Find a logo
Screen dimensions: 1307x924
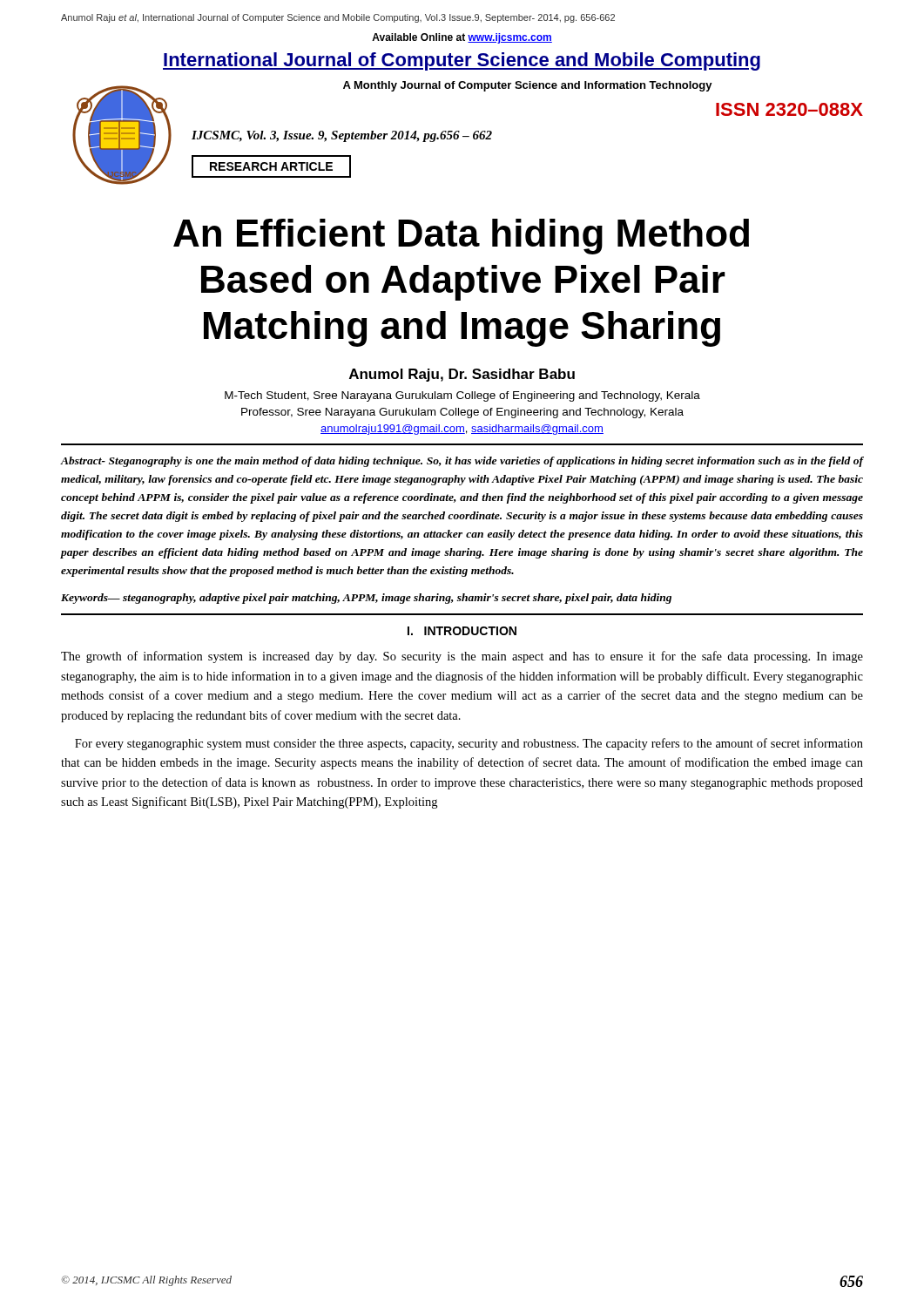(122, 137)
